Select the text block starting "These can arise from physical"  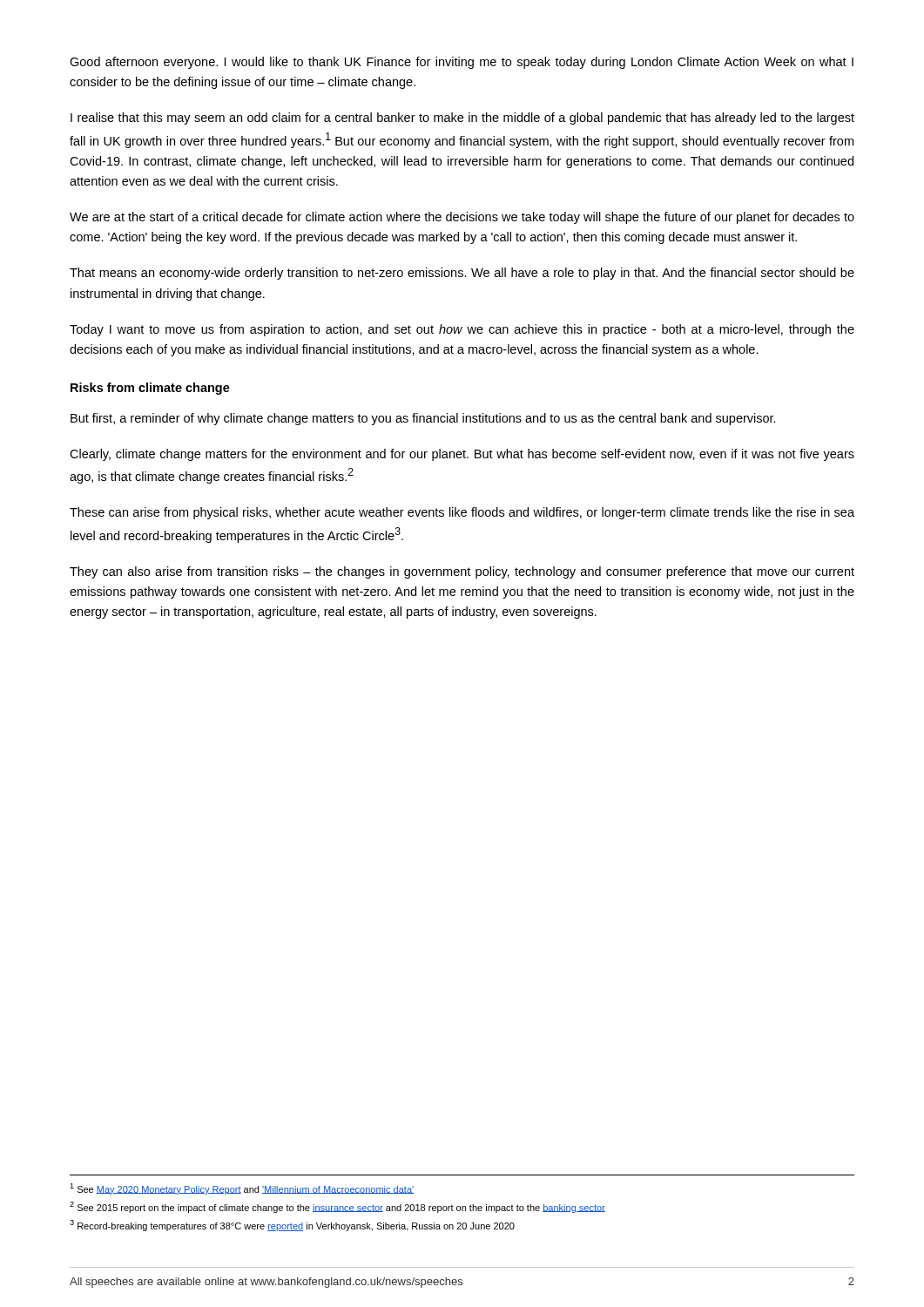pyautogui.click(x=462, y=524)
